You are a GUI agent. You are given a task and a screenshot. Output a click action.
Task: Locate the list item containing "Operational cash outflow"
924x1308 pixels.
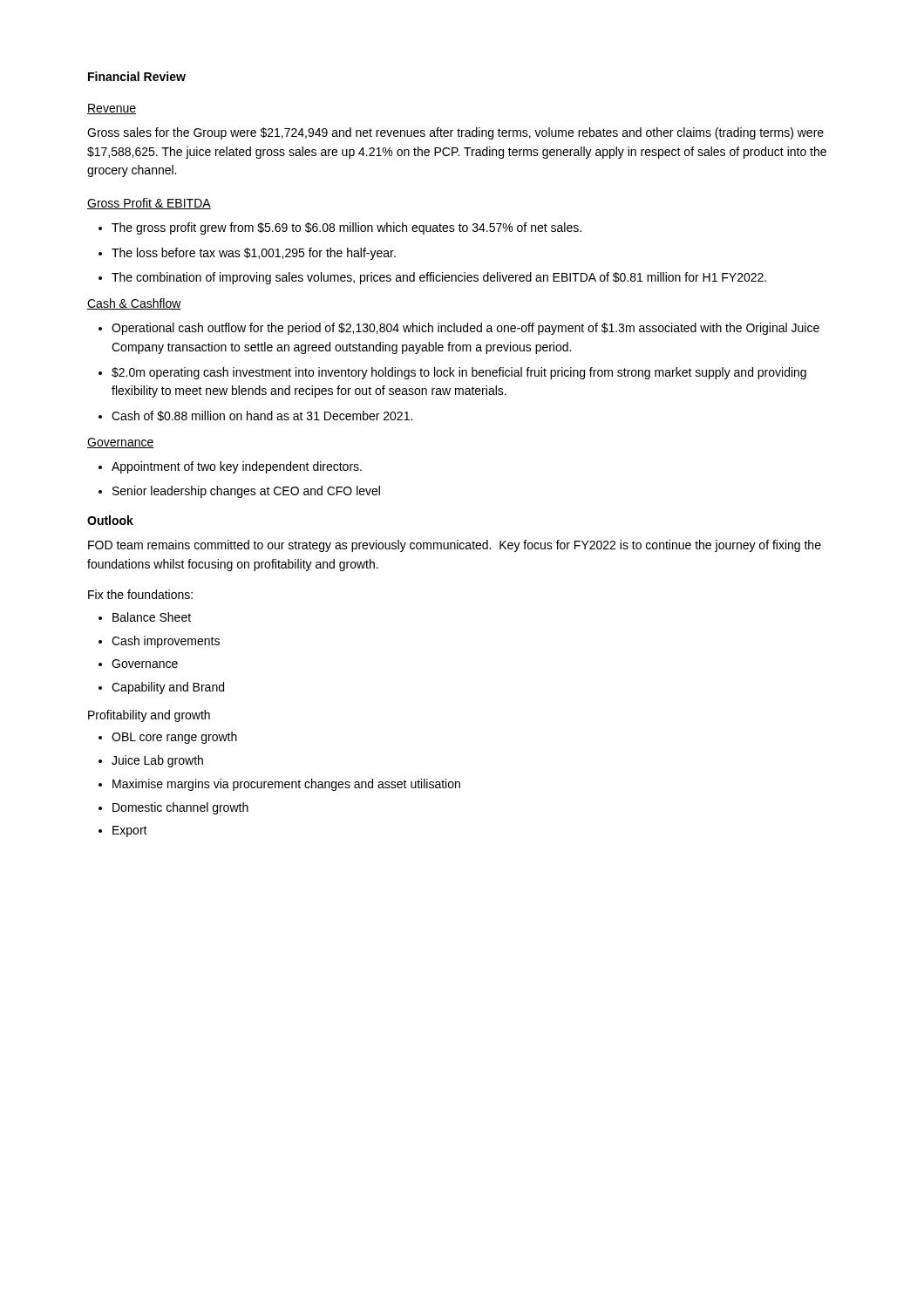(462, 373)
